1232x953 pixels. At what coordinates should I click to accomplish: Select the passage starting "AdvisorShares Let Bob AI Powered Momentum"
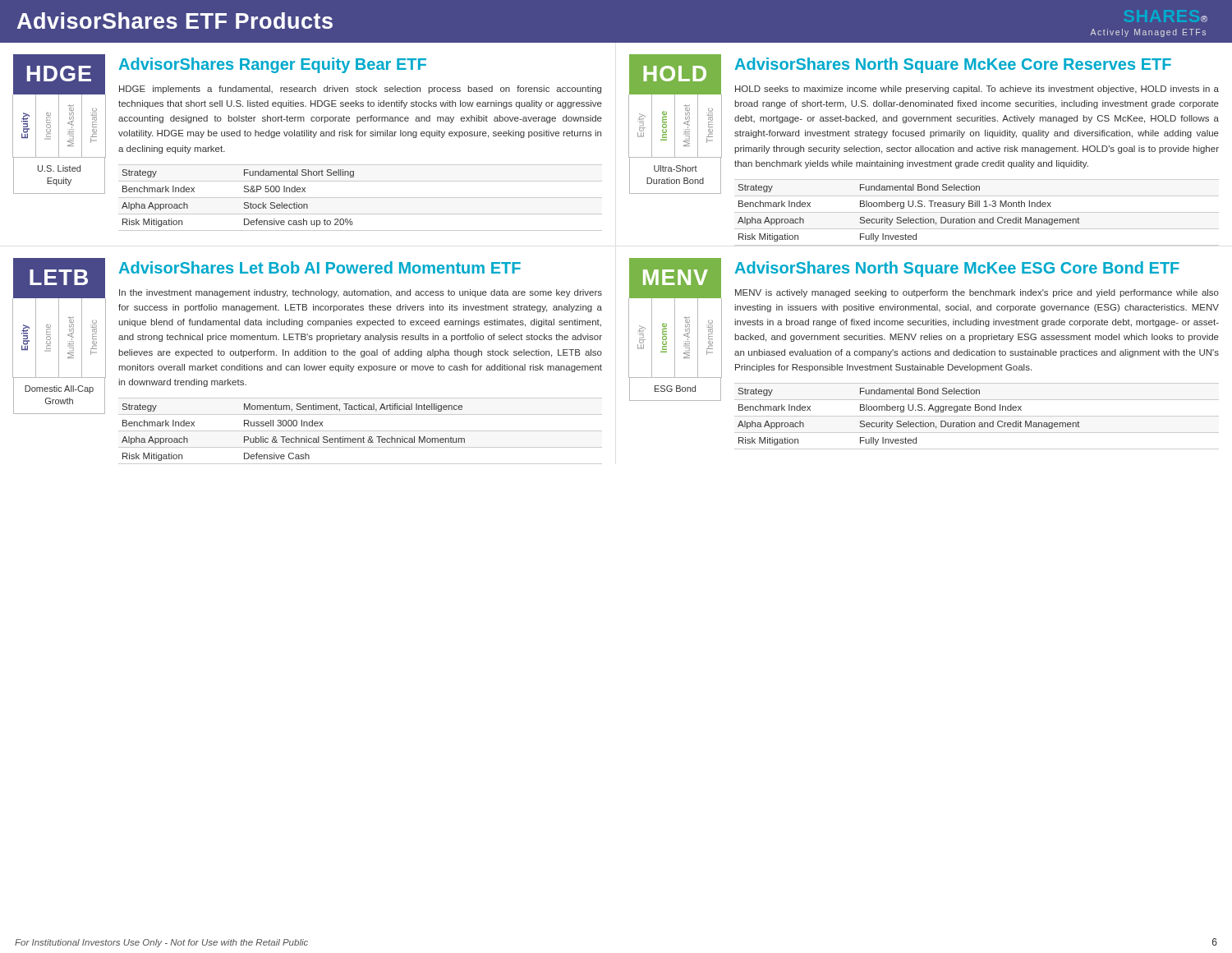(320, 268)
